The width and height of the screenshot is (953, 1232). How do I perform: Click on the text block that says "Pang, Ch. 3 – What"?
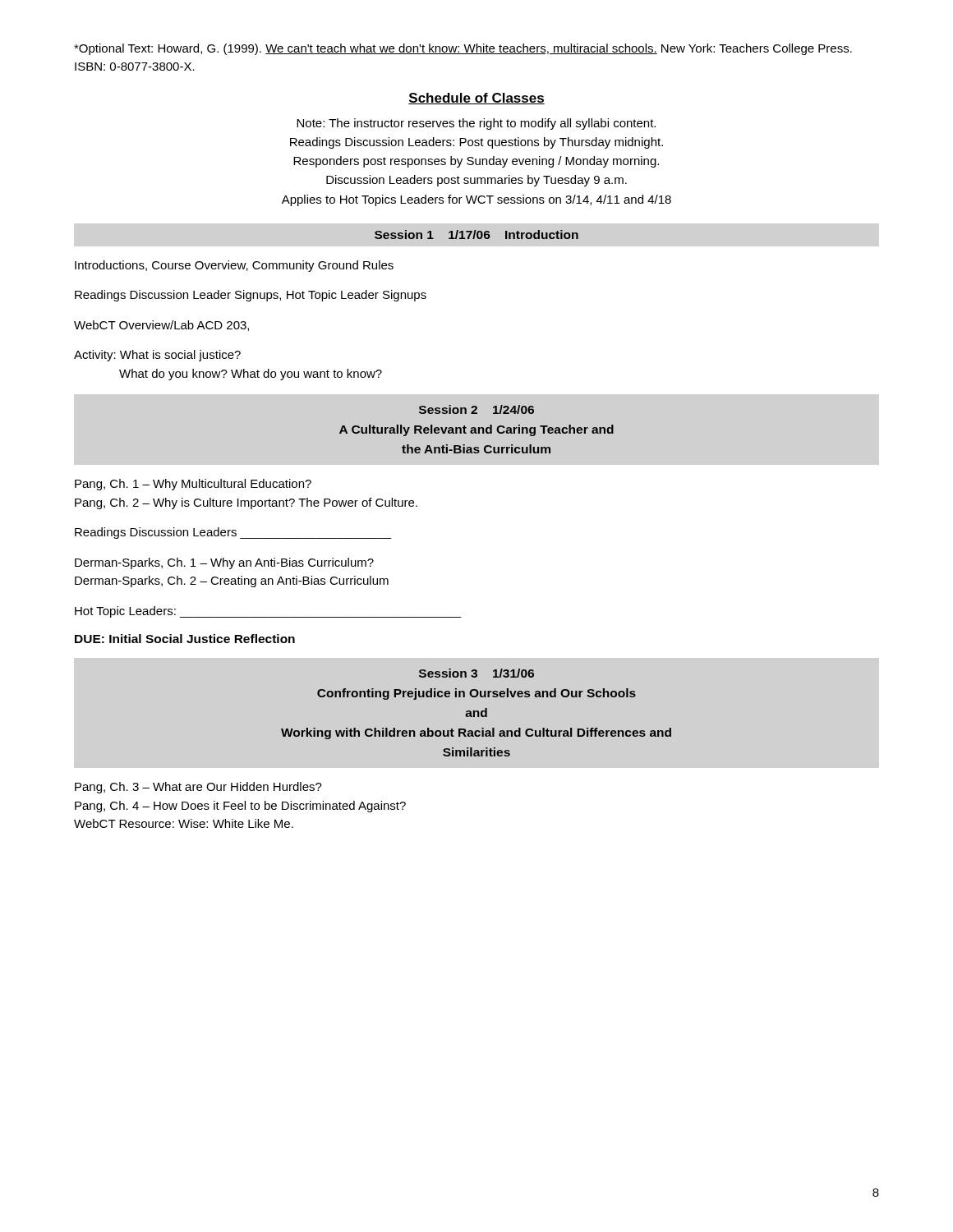tap(240, 805)
